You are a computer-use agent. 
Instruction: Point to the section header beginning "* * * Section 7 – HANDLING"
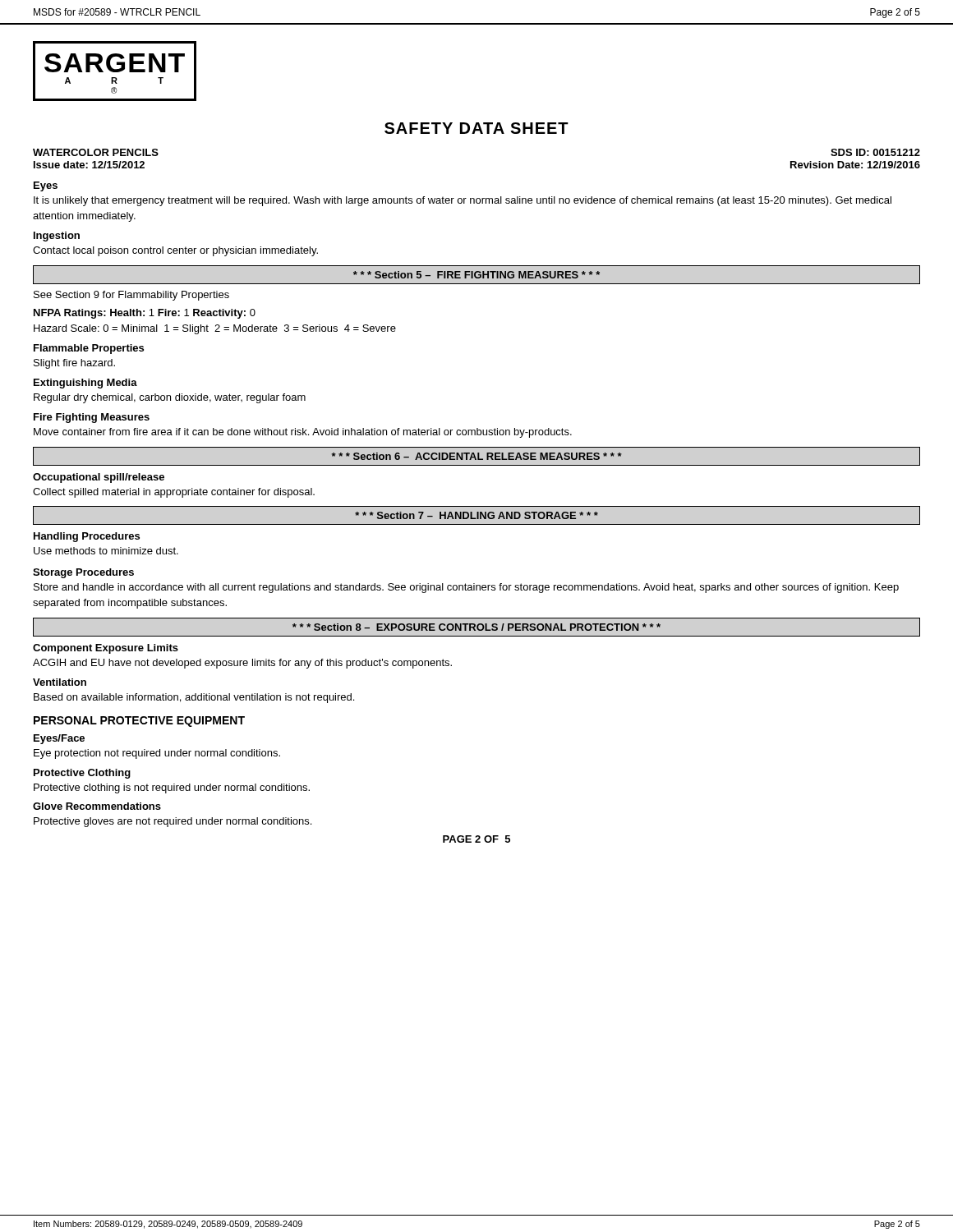476,516
